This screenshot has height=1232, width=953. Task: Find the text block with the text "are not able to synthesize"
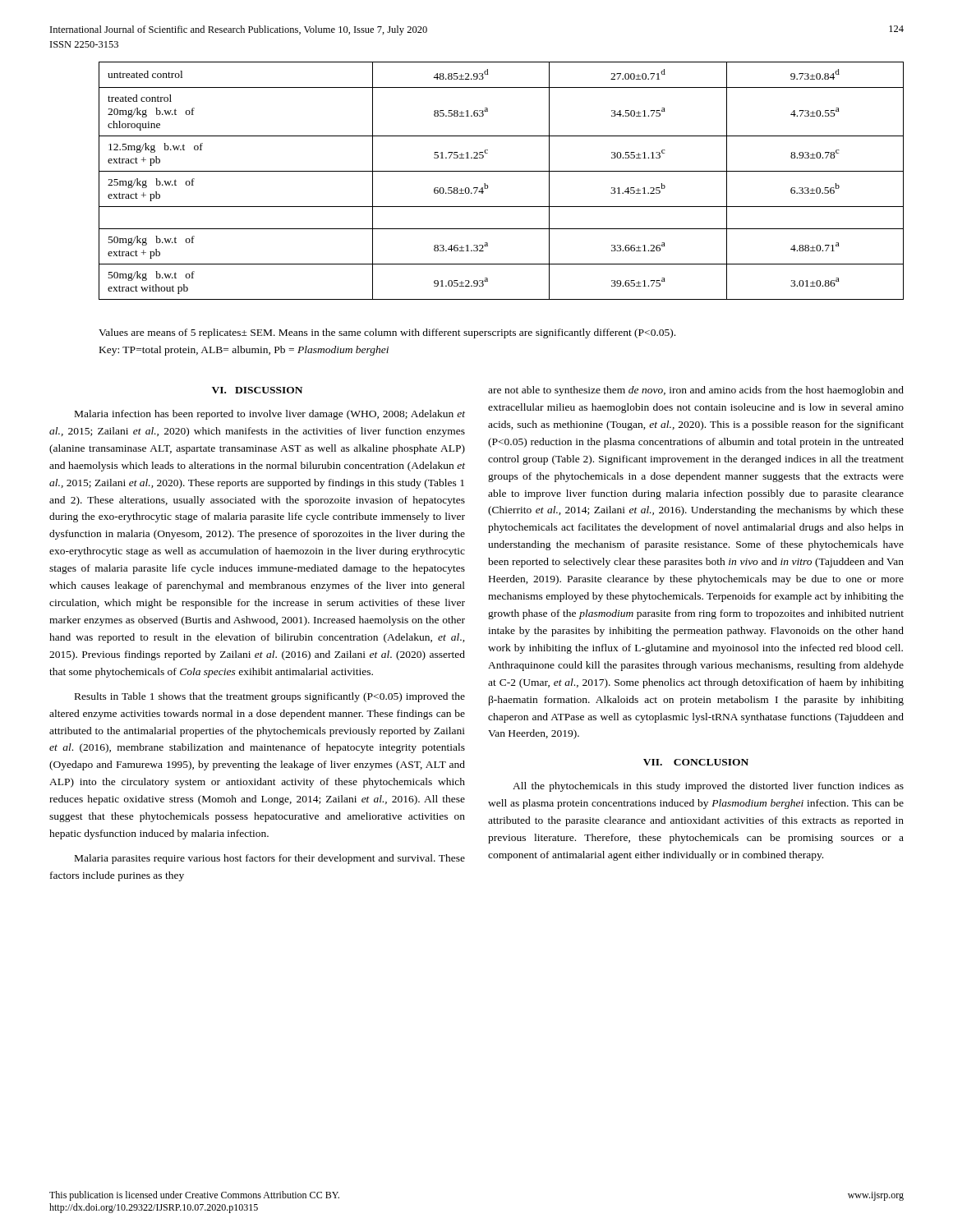coord(696,623)
